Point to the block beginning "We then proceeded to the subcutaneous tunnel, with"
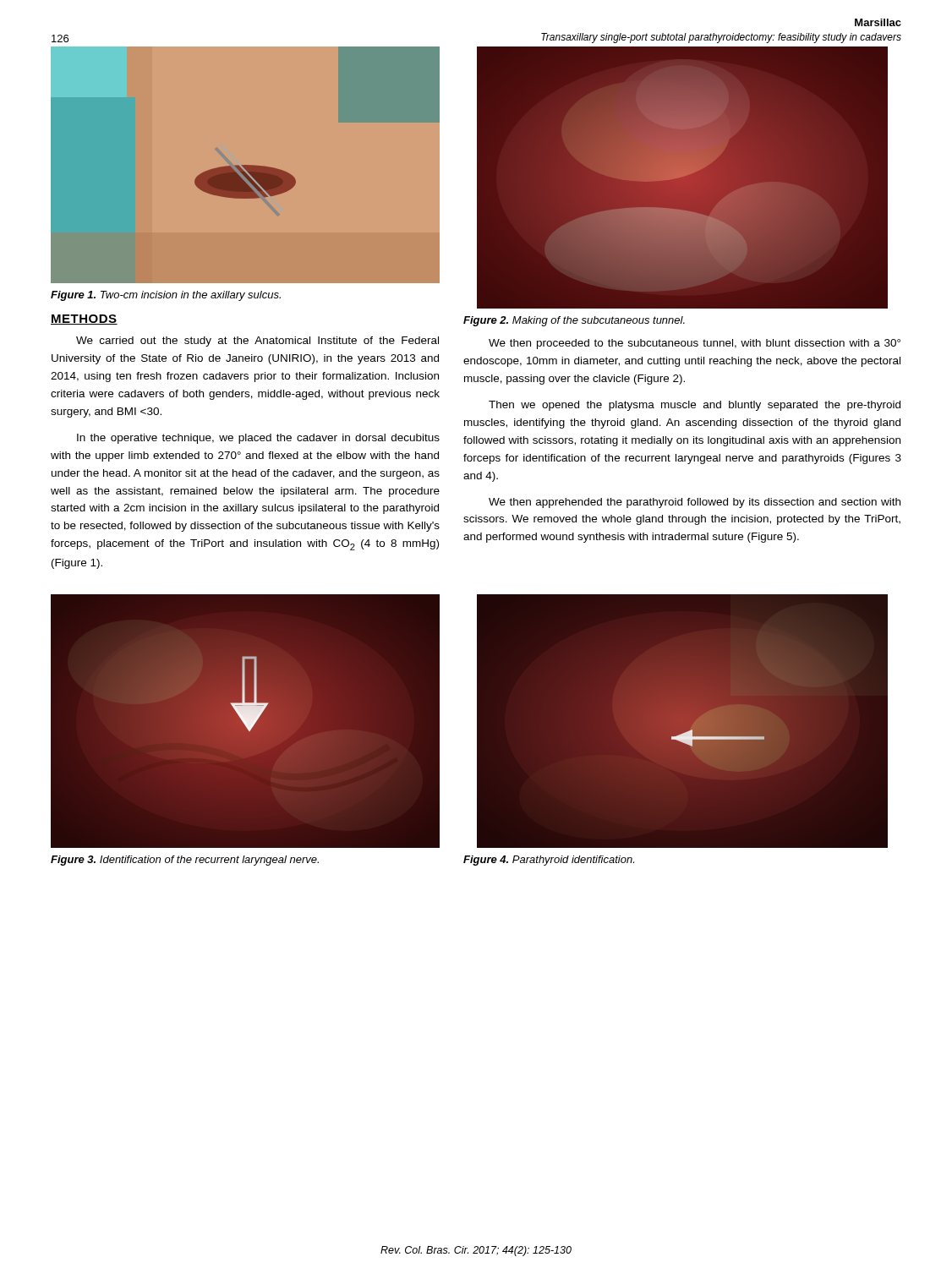Screen dimensions: 1268x952 click(682, 361)
